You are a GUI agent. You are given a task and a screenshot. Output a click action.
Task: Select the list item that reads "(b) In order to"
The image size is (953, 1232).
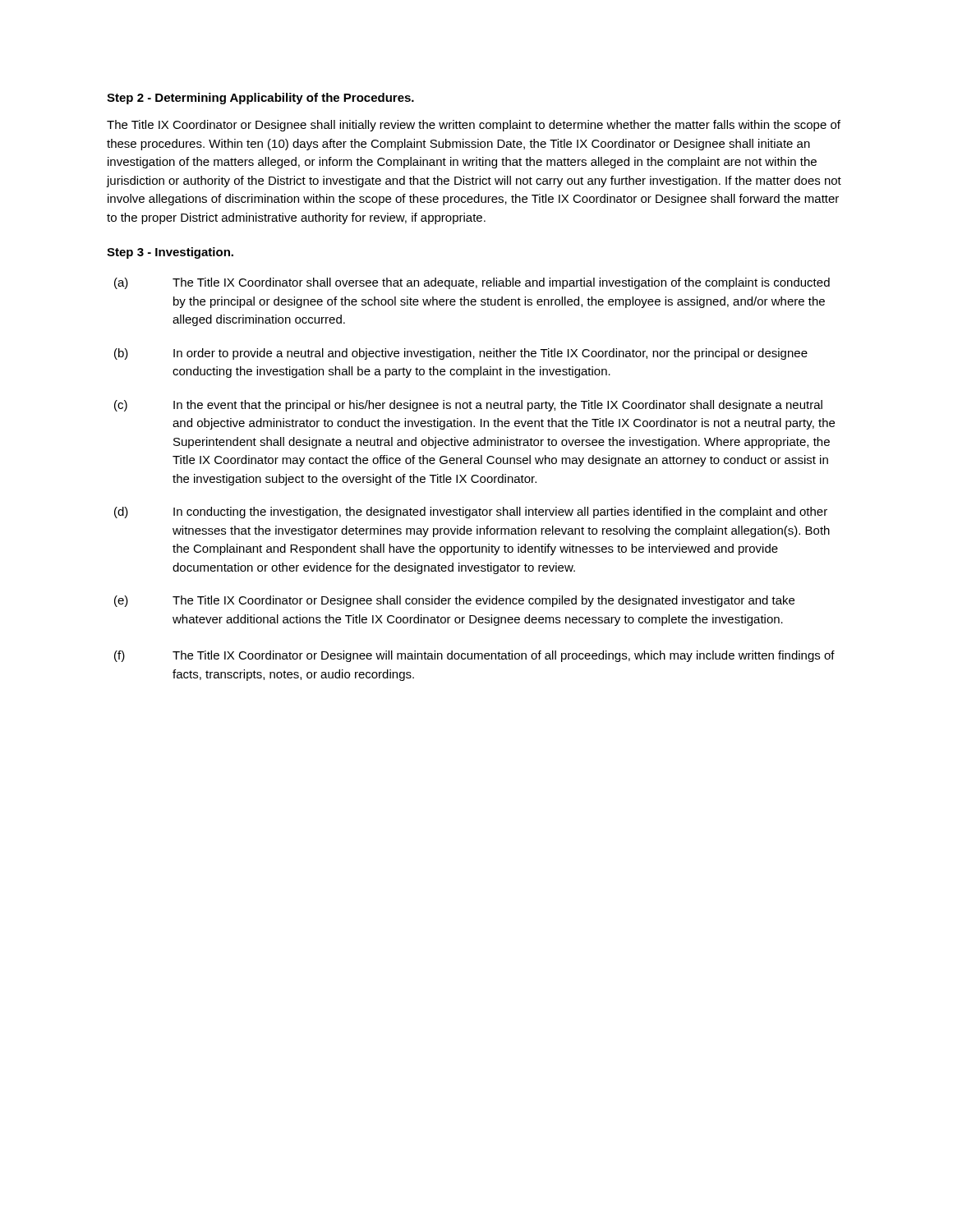click(476, 362)
